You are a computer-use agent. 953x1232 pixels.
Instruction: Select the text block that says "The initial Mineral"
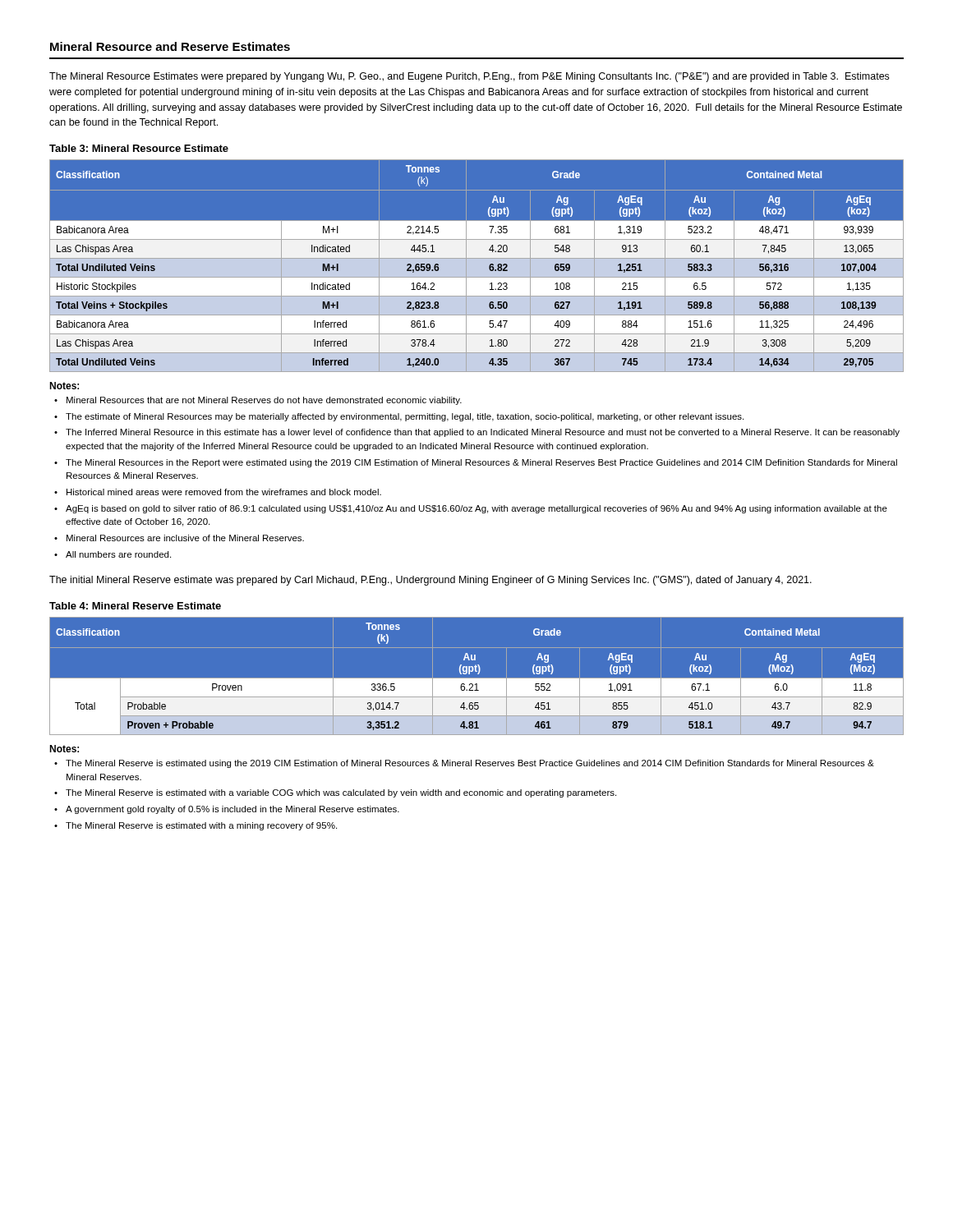click(431, 580)
